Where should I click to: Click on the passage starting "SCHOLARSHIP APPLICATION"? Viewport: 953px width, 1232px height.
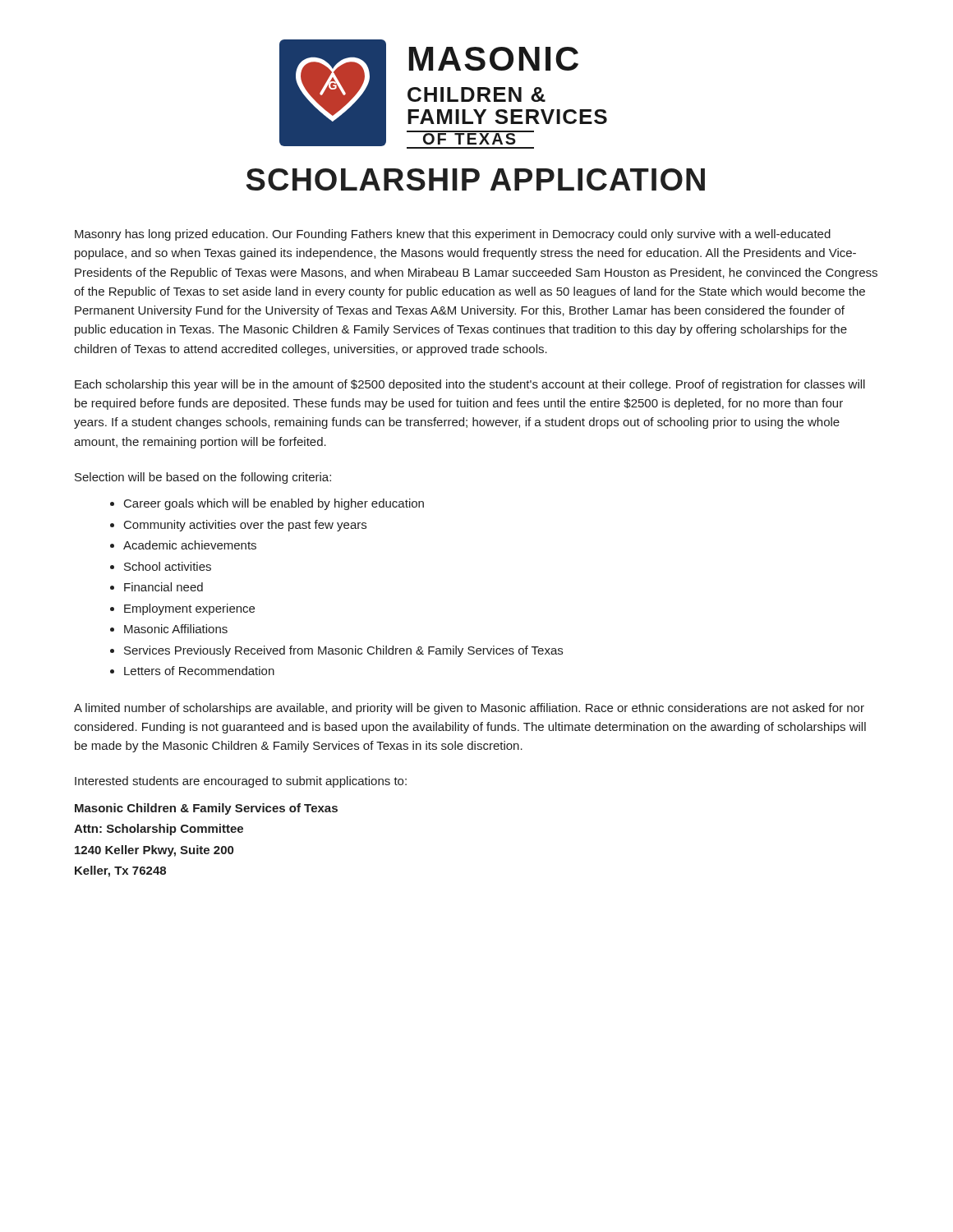pos(476,180)
